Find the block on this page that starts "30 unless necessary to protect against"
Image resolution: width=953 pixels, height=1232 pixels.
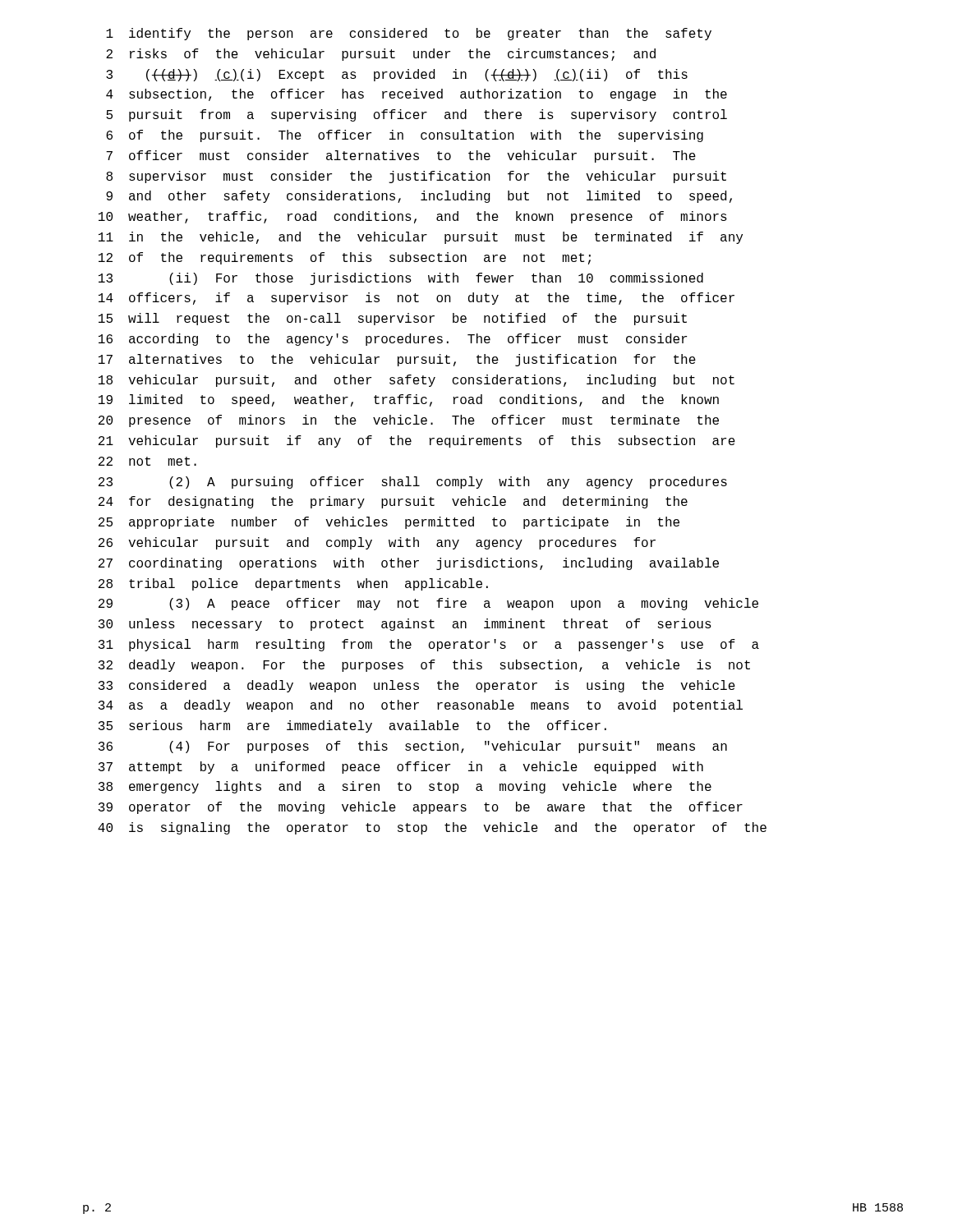tap(493, 625)
